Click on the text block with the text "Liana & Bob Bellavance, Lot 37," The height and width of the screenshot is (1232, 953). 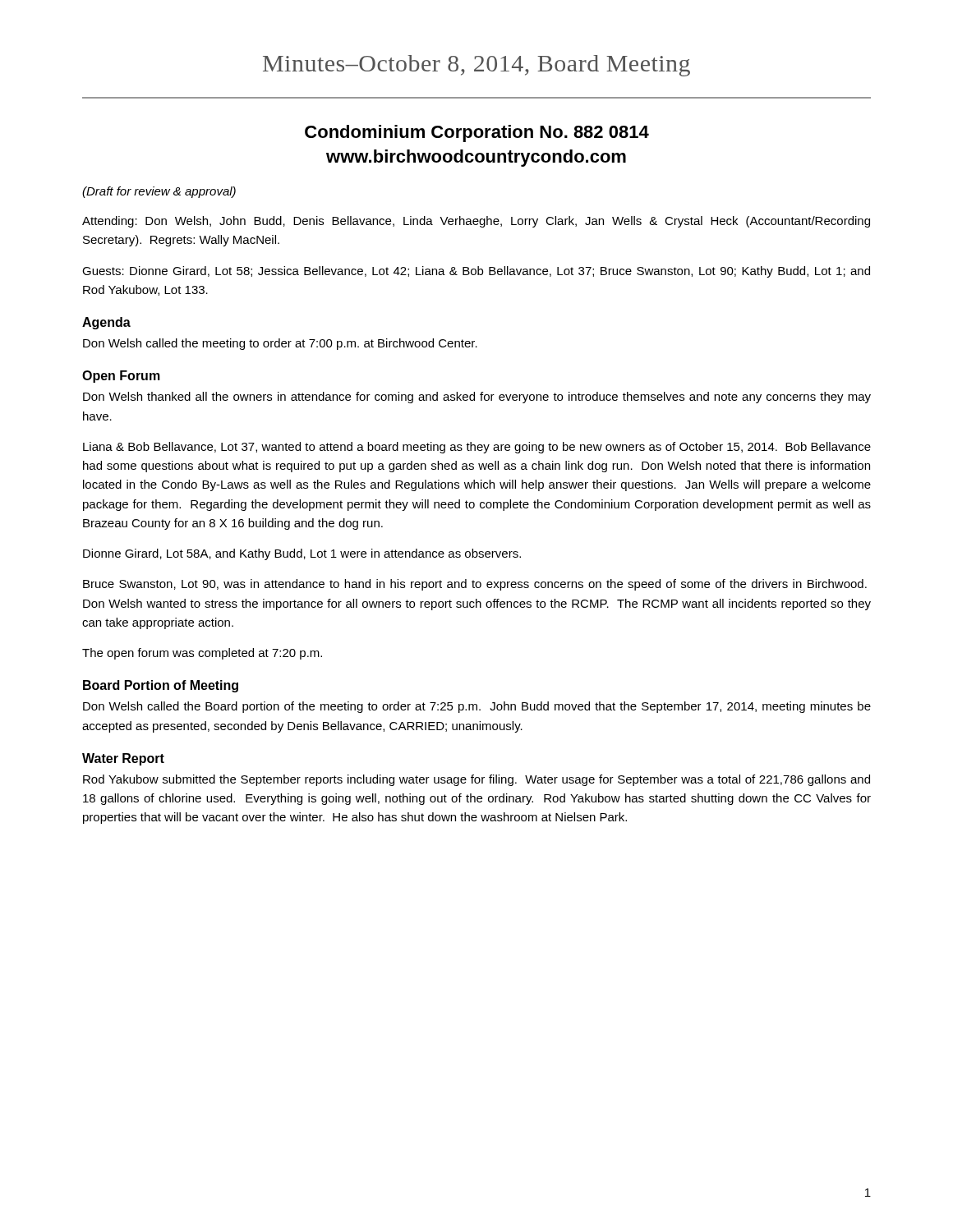pyautogui.click(x=476, y=484)
